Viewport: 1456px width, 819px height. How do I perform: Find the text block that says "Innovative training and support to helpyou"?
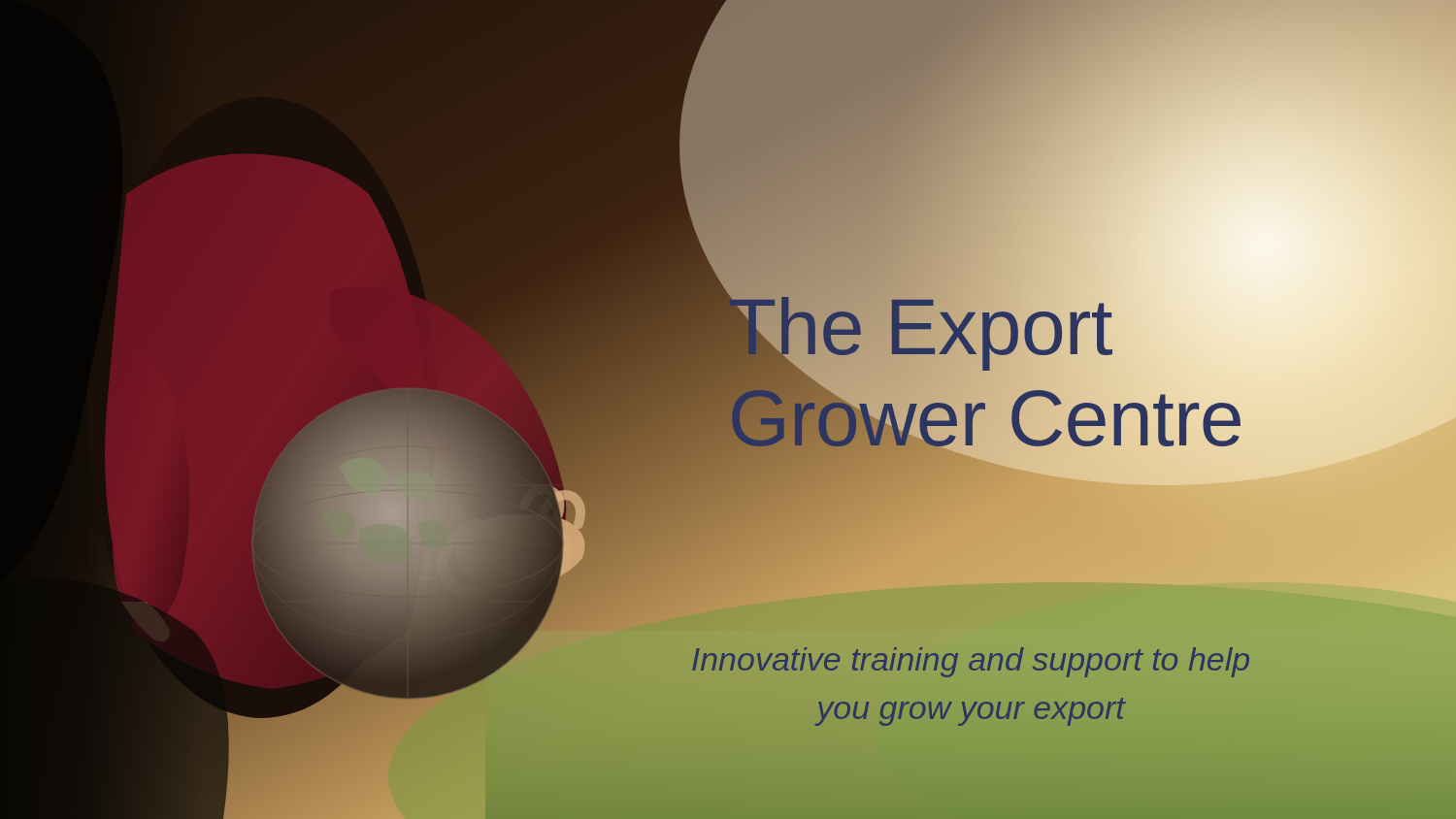(x=971, y=684)
